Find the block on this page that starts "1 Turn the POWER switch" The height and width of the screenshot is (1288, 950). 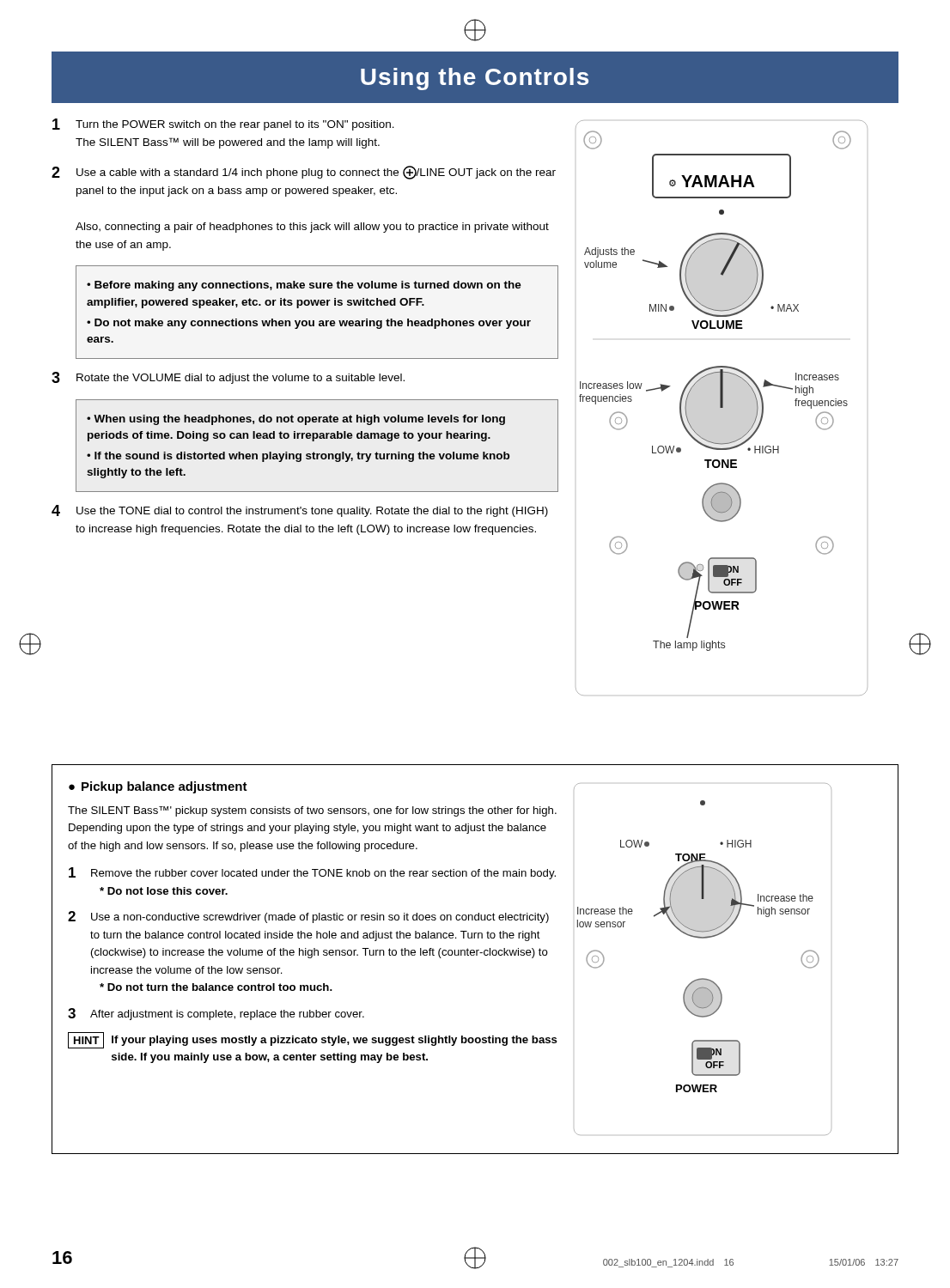(223, 134)
